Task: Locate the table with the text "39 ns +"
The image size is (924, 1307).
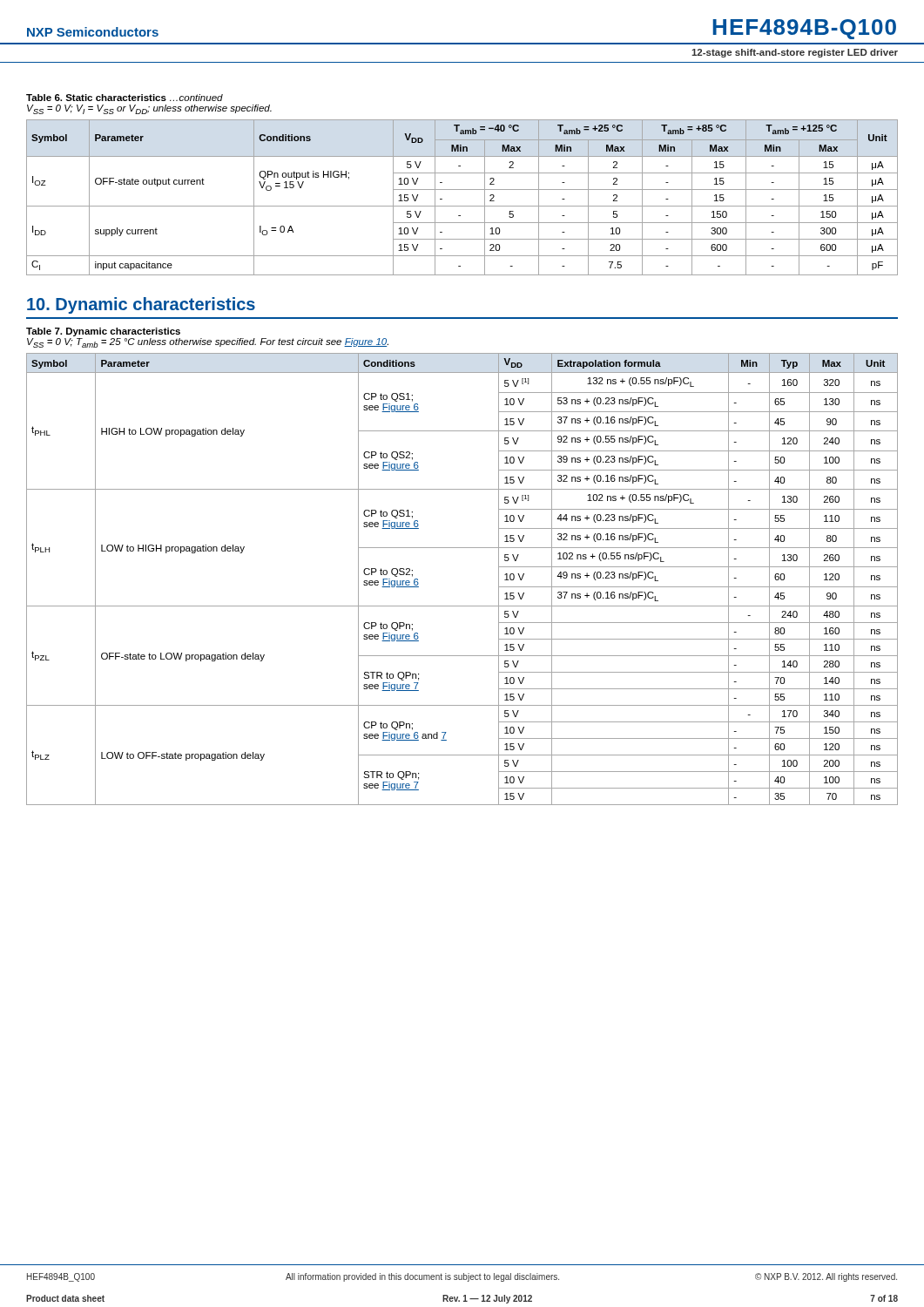Action: [x=462, y=579]
